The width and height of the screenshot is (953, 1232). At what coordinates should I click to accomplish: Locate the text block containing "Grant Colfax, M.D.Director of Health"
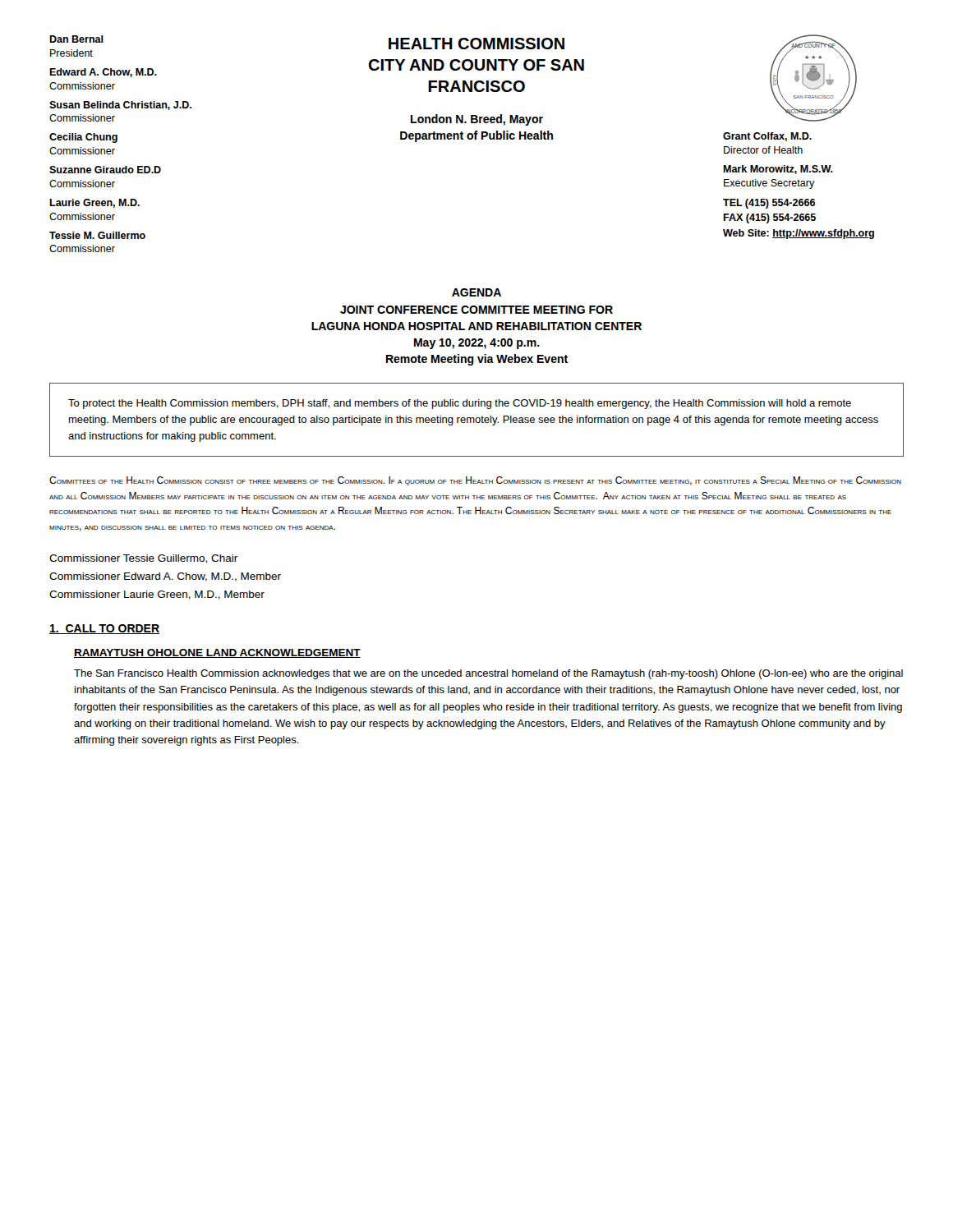coord(813,185)
